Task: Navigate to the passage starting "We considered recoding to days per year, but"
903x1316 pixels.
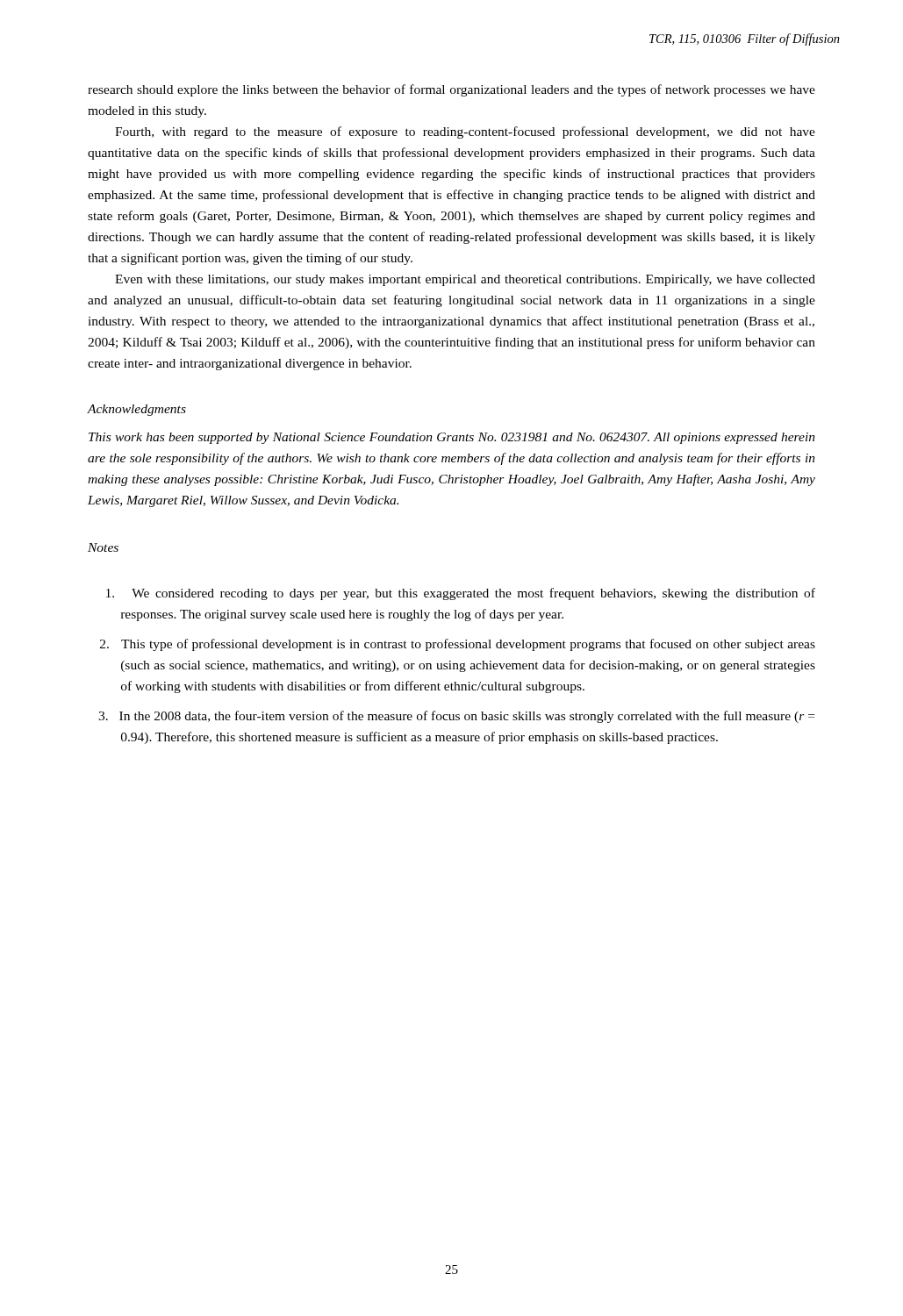Action: pyautogui.click(x=452, y=604)
